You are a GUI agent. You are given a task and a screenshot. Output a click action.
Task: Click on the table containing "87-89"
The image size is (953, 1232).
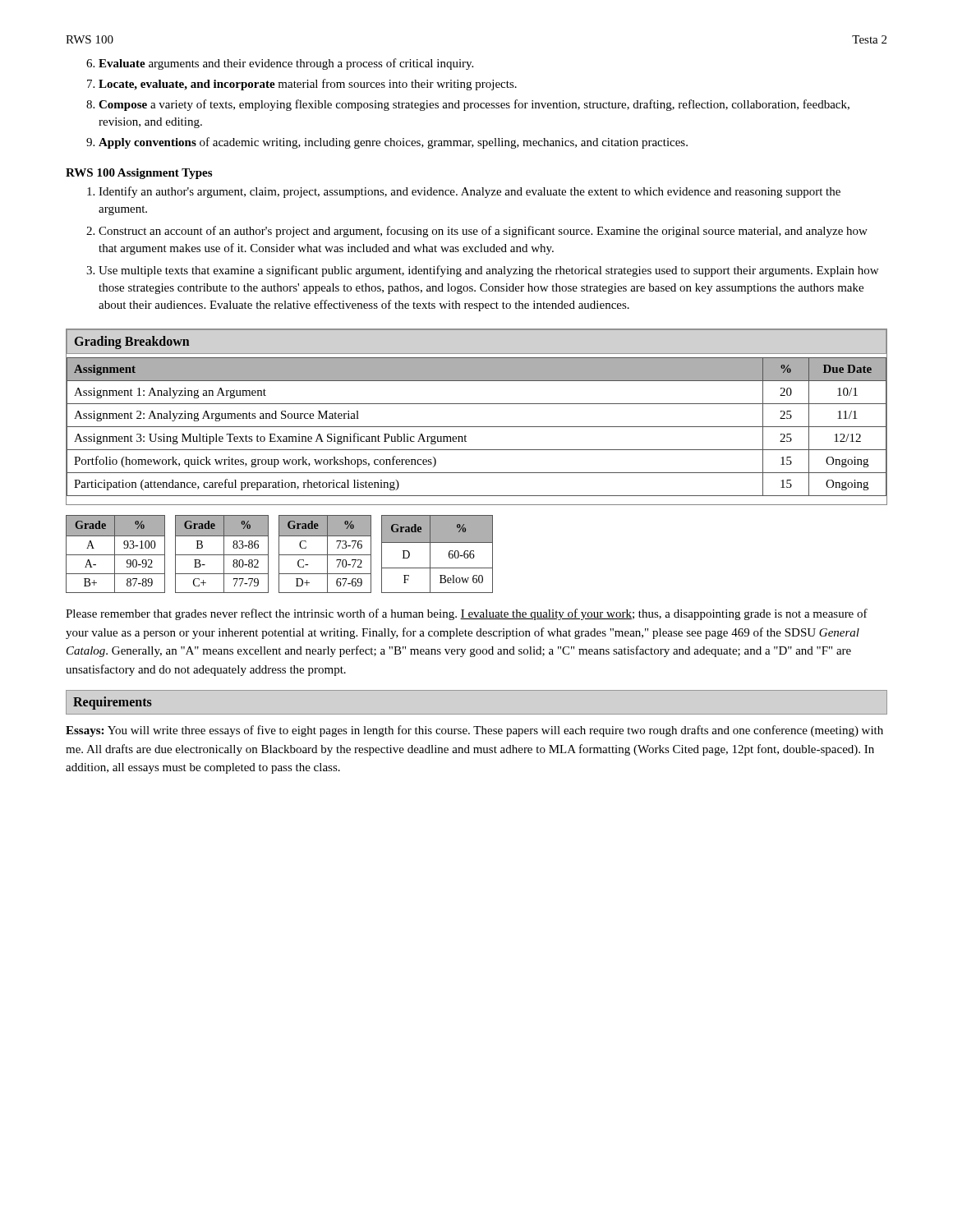coord(476,554)
